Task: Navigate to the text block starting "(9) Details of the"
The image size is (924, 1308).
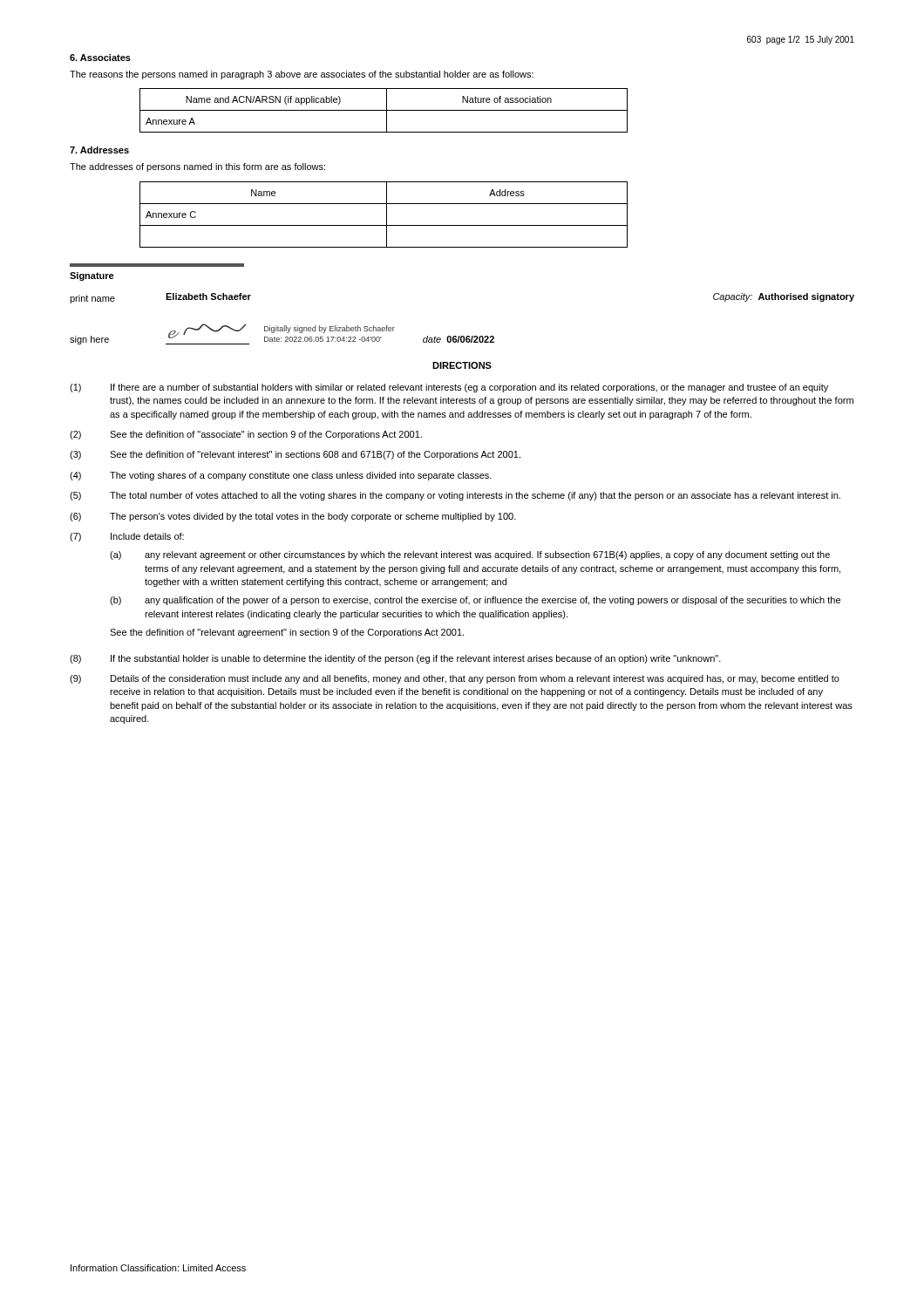Action: 462,699
